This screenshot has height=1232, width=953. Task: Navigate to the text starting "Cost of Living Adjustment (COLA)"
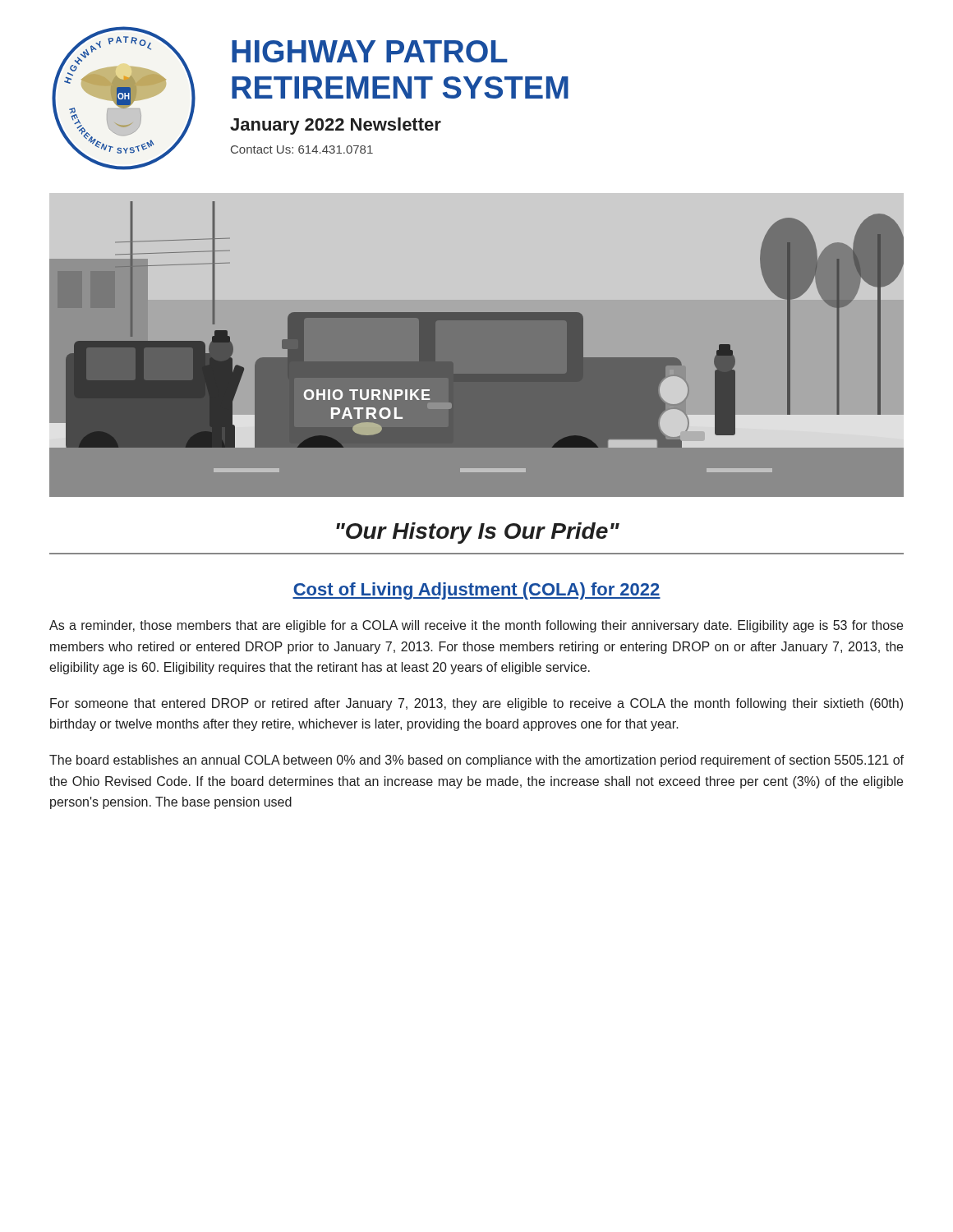(476, 589)
